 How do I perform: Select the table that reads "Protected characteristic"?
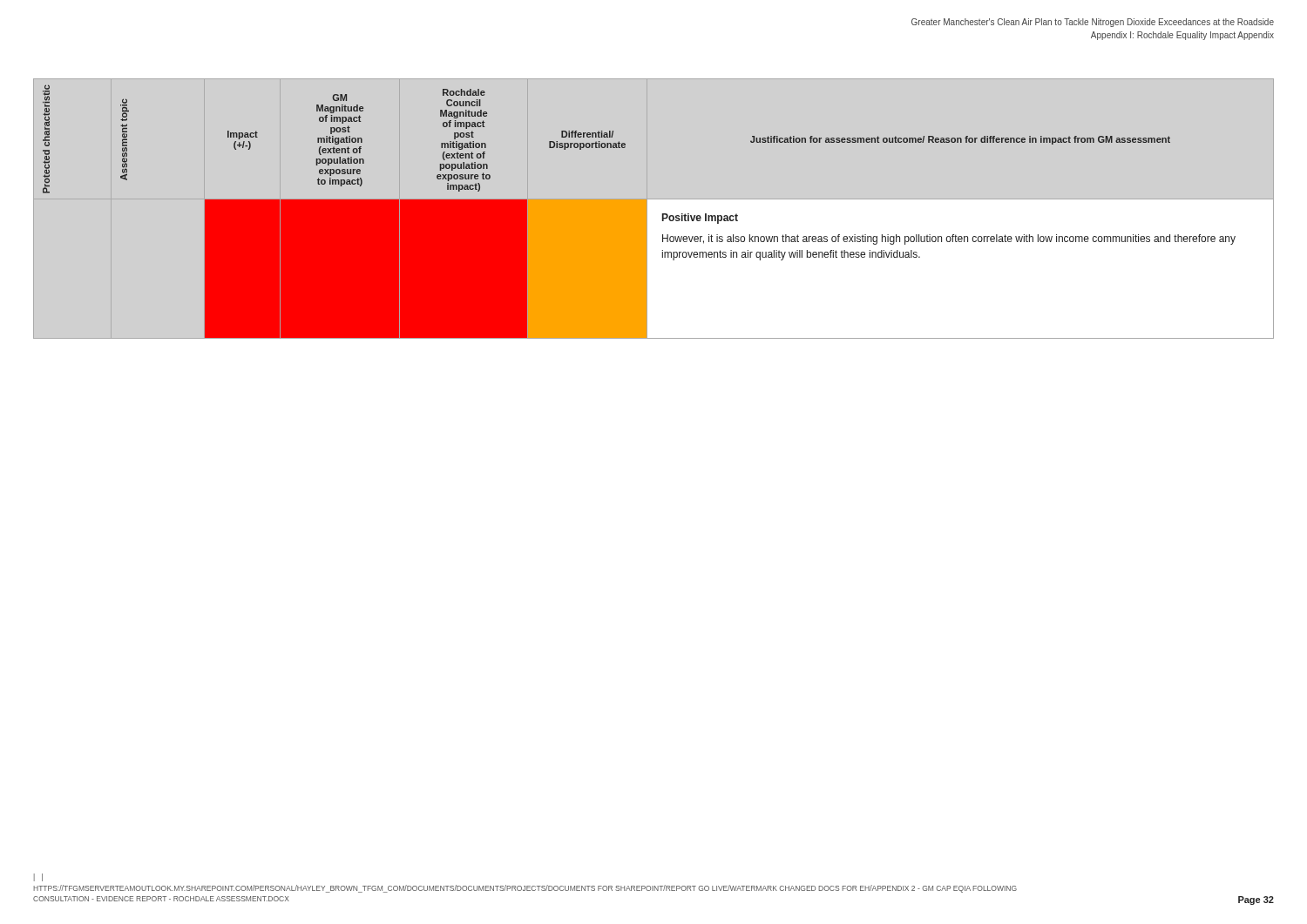coord(654,209)
